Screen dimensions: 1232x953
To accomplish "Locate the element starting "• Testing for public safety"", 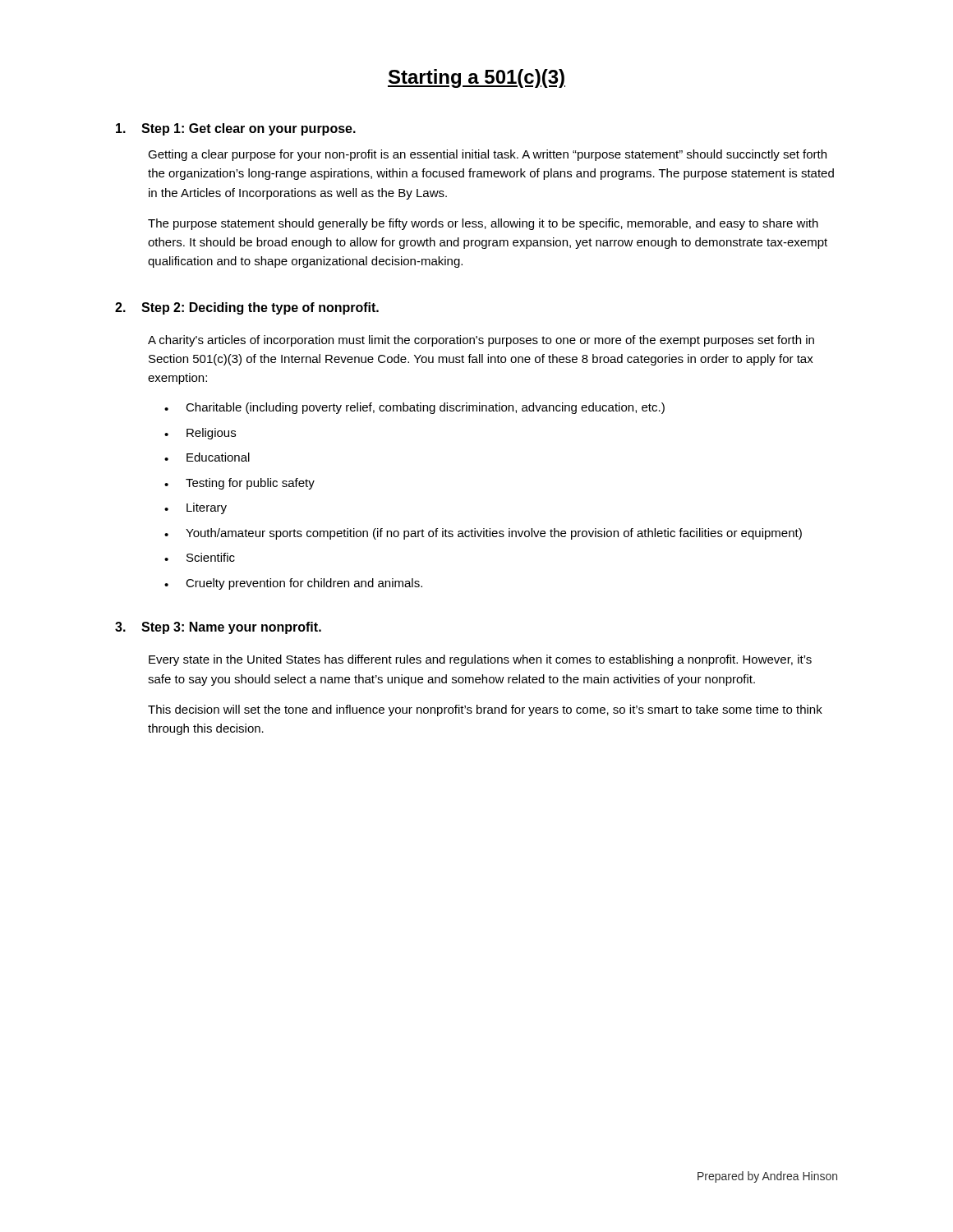I will click(x=239, y=484).
